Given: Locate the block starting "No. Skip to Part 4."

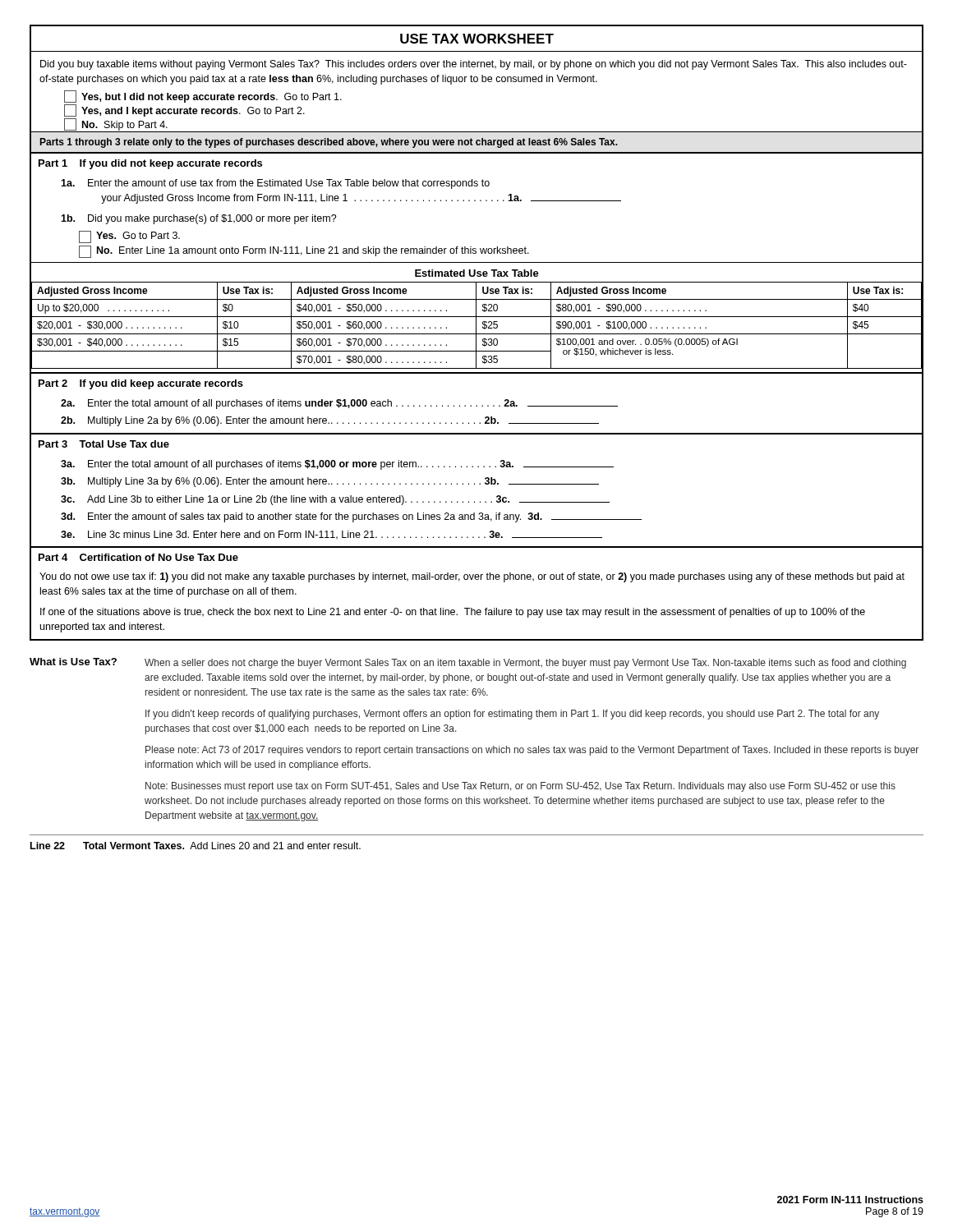Looking at the screenshot, I should click(116, 125).
